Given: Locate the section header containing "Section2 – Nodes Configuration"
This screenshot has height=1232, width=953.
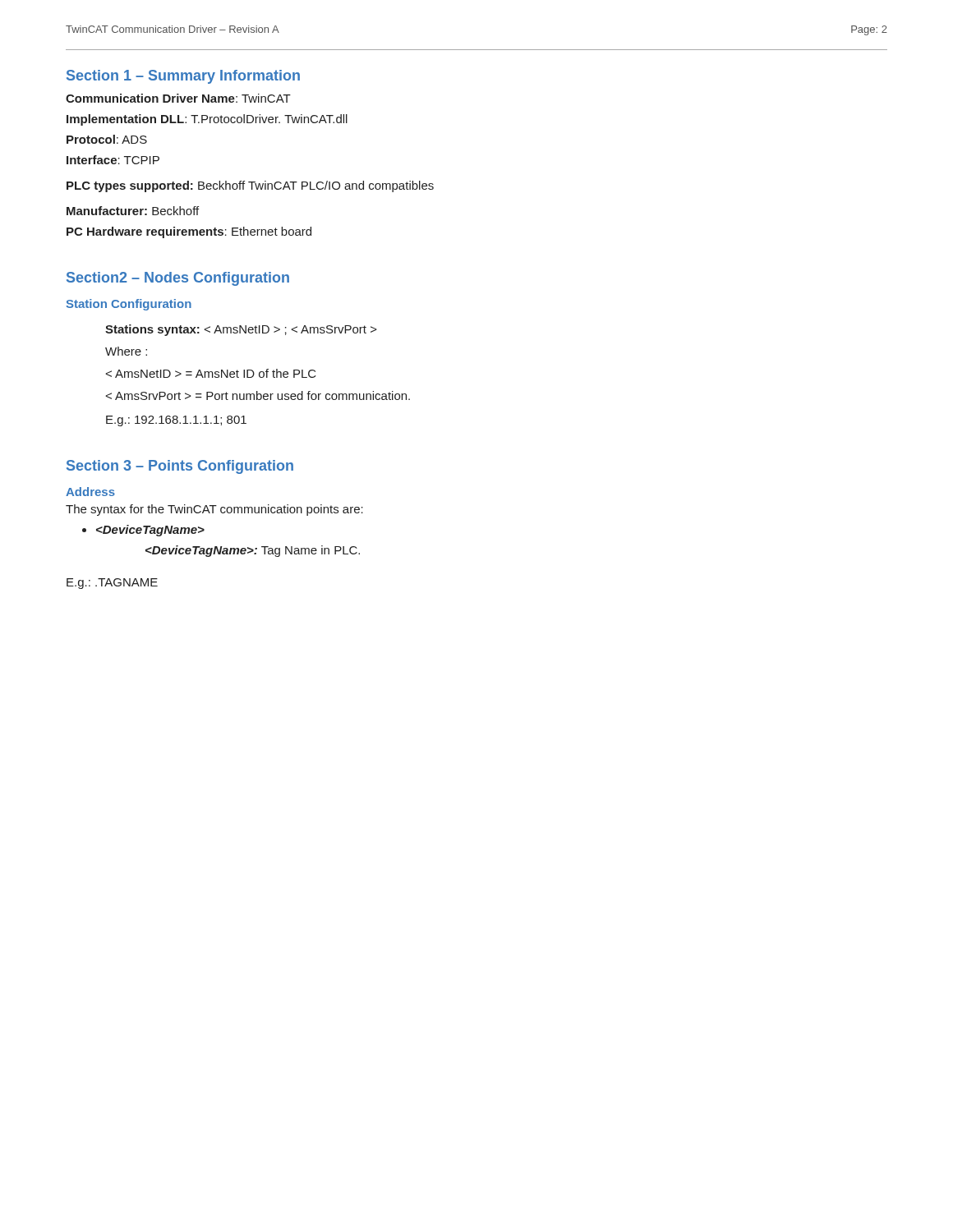Looking at the screenshot, I should pos(178,278).
